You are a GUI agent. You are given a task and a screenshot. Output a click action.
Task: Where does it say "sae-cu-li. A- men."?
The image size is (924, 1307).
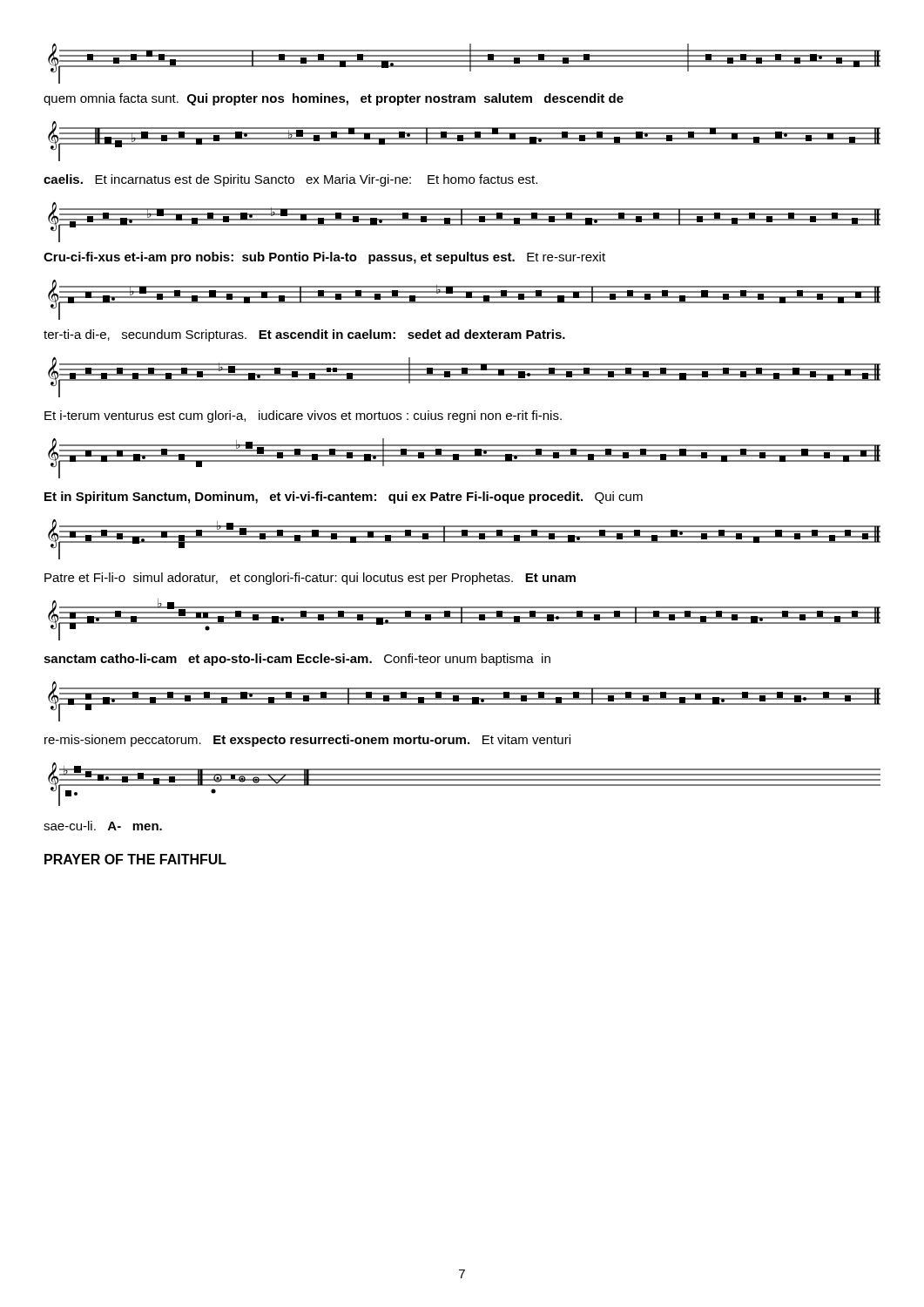tap(103, 826)
